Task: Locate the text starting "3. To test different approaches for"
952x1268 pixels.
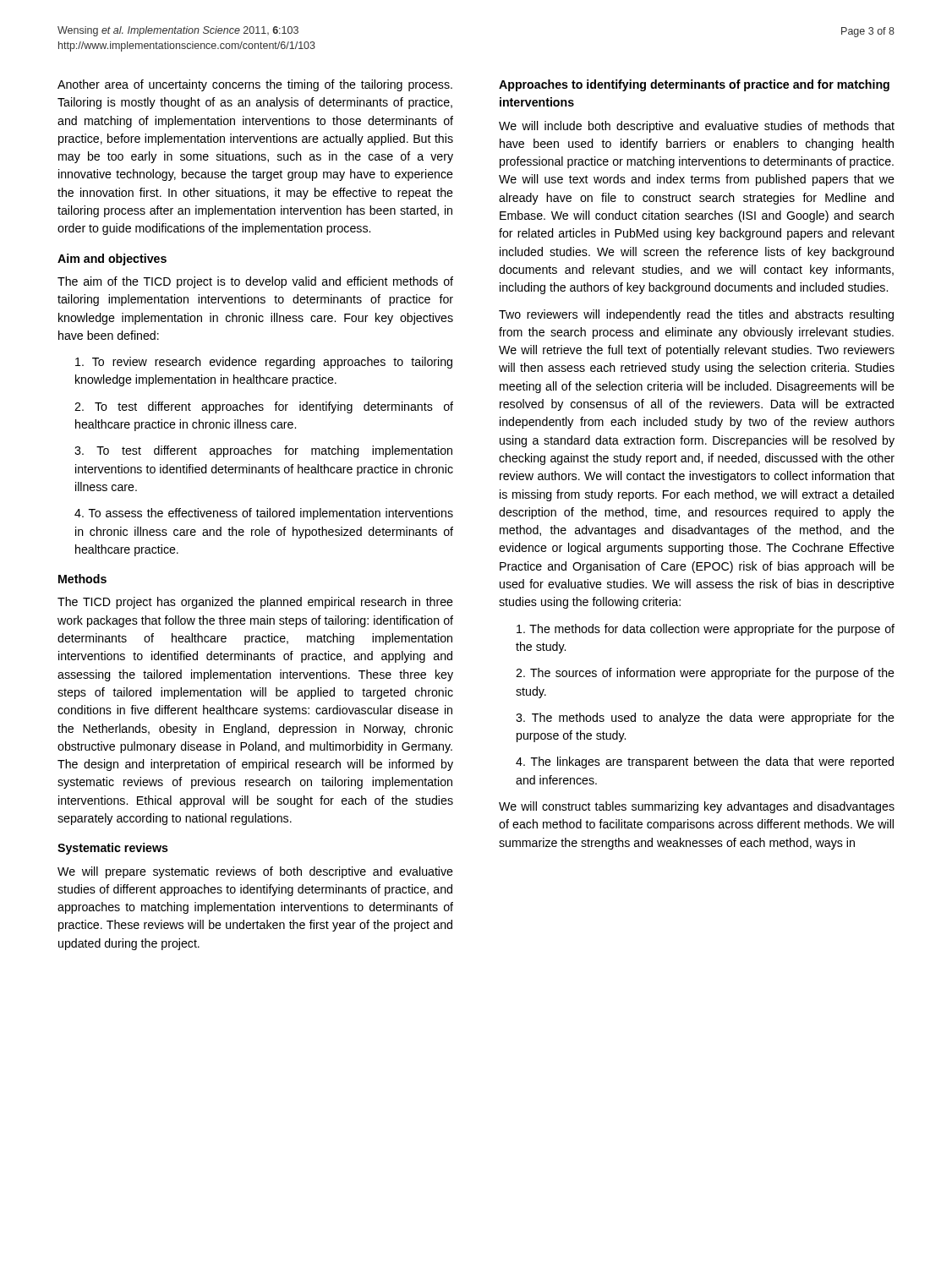Action: click(264, 469)
